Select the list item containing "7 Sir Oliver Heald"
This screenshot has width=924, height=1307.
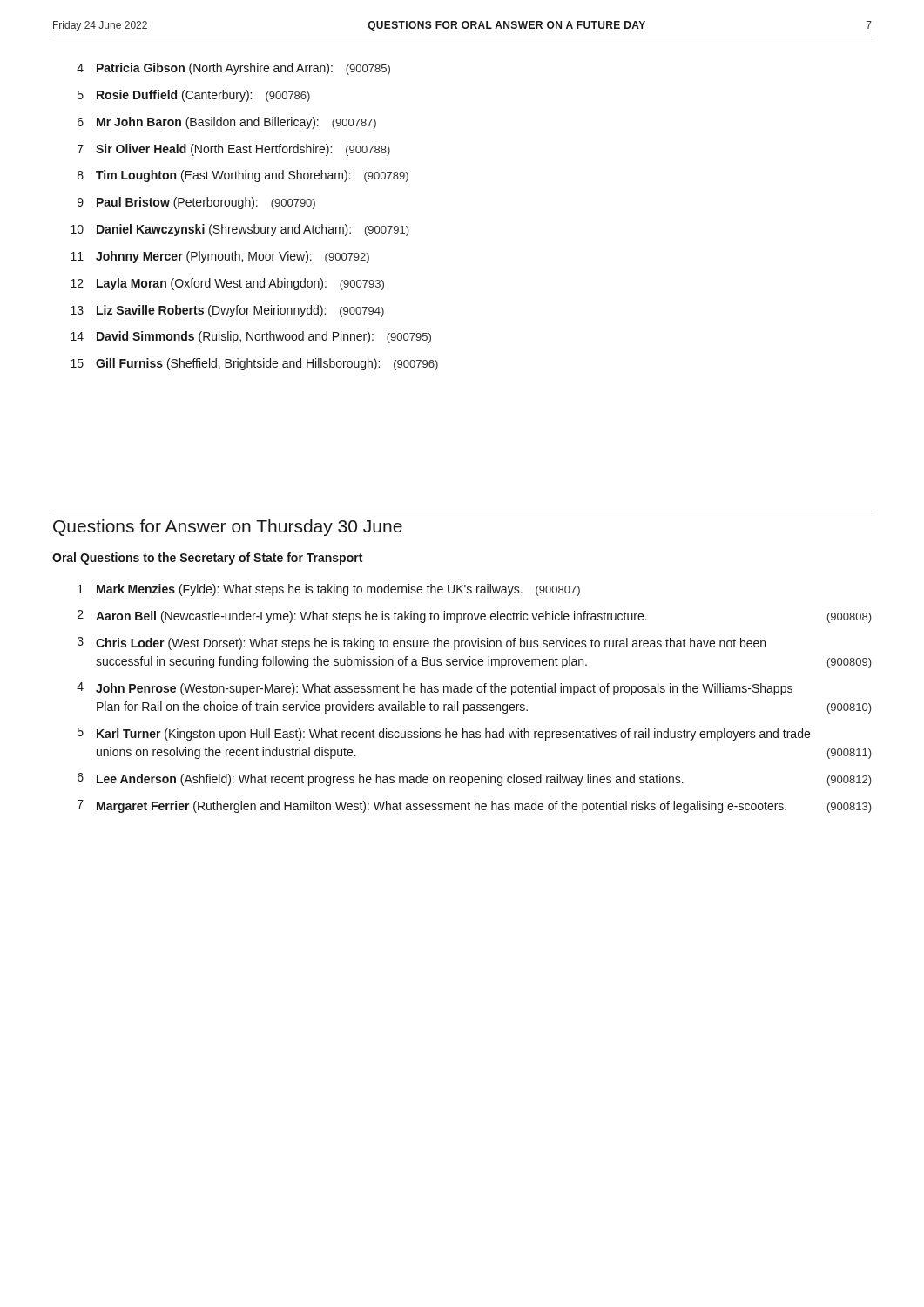point(234,150)
